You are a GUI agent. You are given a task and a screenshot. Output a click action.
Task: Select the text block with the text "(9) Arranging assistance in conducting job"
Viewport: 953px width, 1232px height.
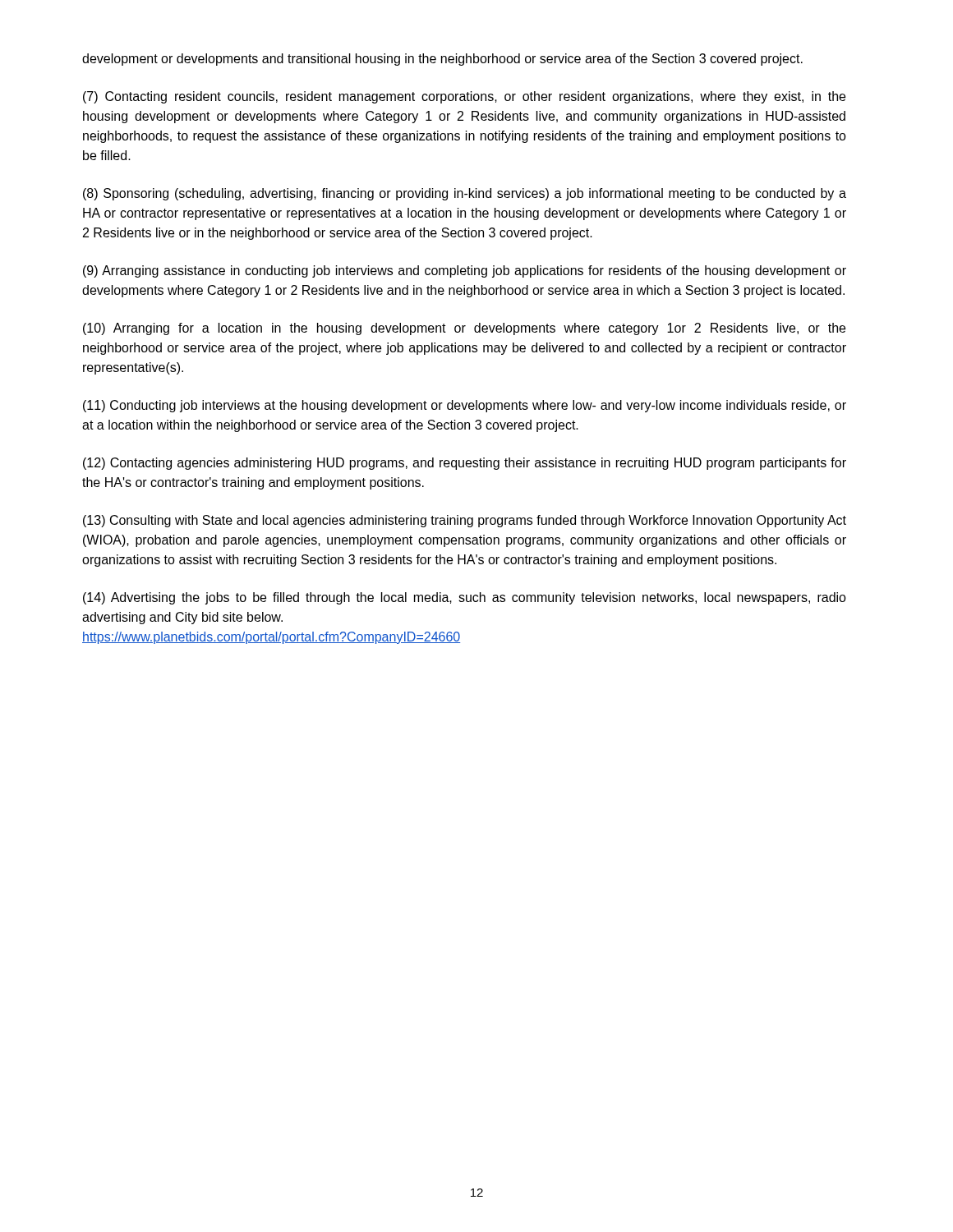click(464, 280)
